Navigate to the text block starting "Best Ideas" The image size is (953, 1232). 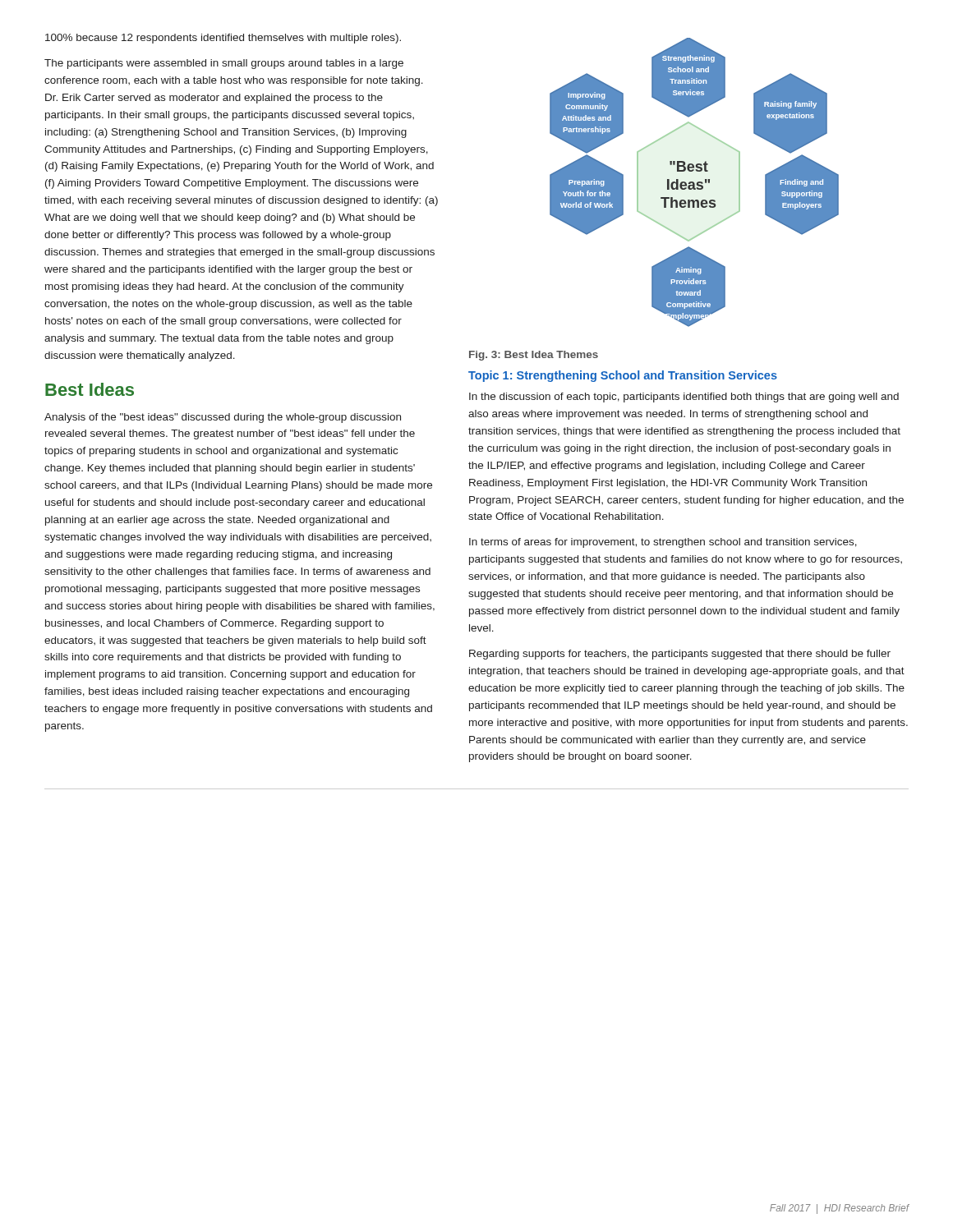pyautogui.click(x=90, y=389)
